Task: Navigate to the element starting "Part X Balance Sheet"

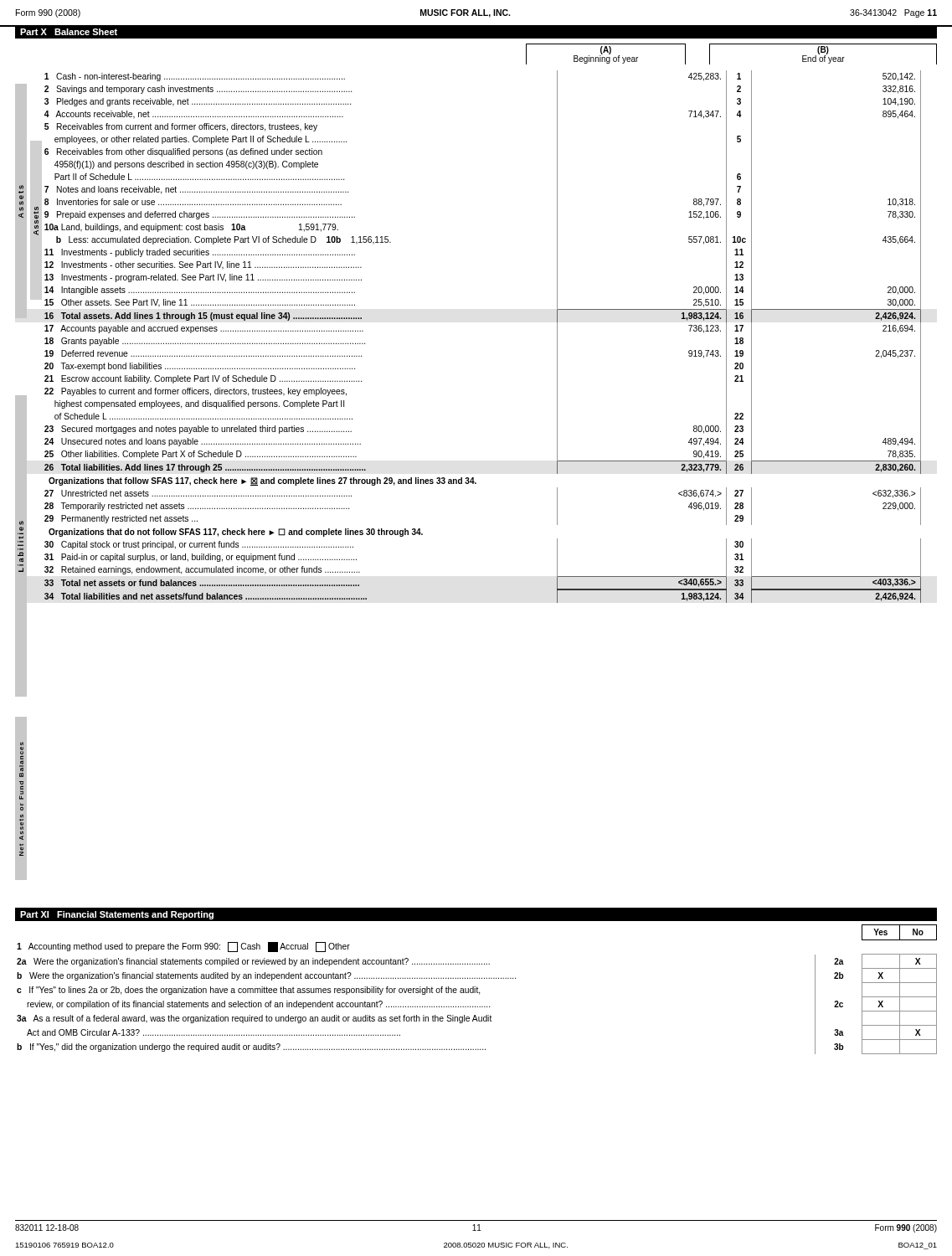Action: pyautogui.click(x=69, y=32)
